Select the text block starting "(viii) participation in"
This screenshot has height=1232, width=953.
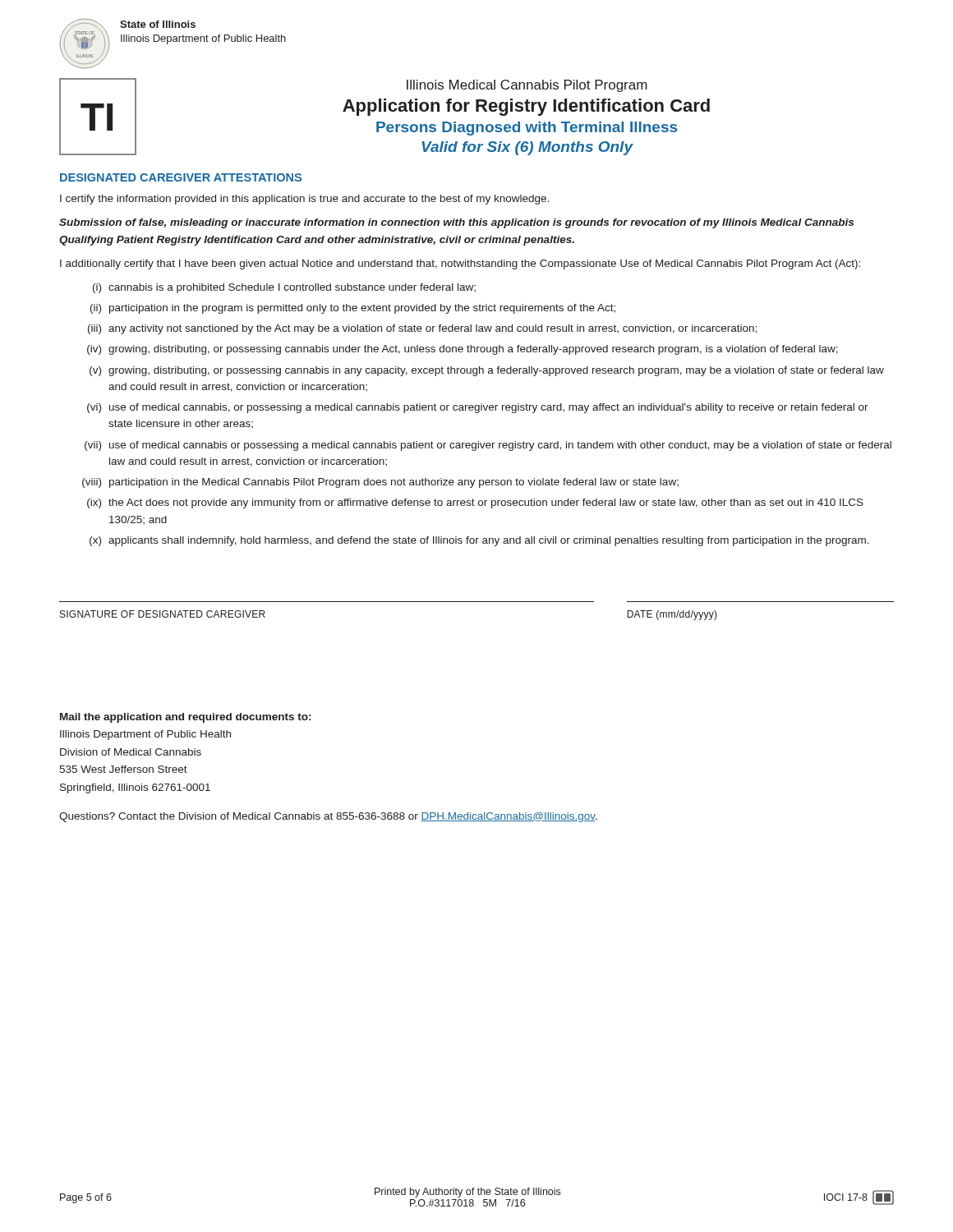click(476, 482)
